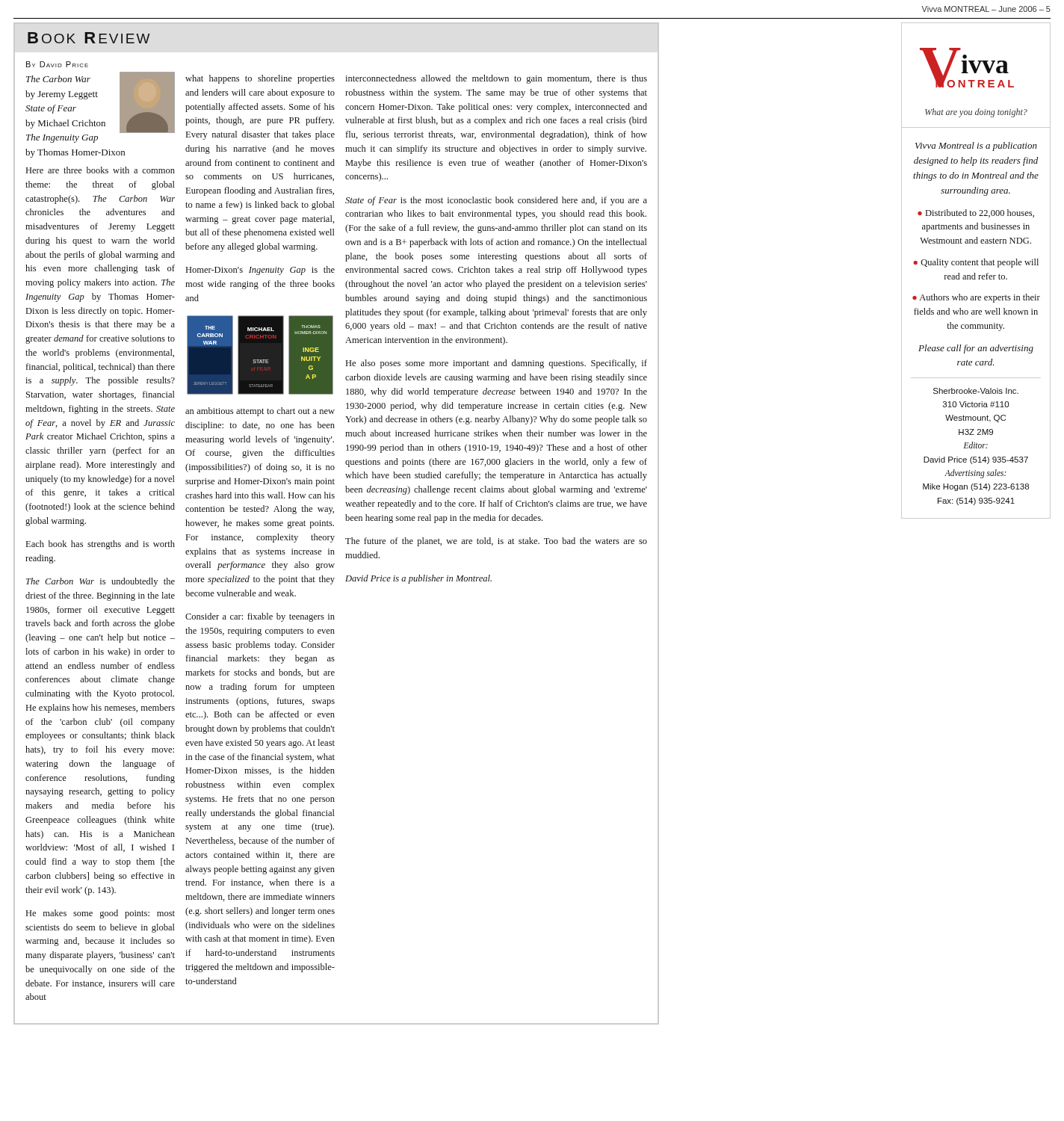Point to the block beginning "Quality content that people"
This screenshot has width=1064, height=1121.
[980, 269]
